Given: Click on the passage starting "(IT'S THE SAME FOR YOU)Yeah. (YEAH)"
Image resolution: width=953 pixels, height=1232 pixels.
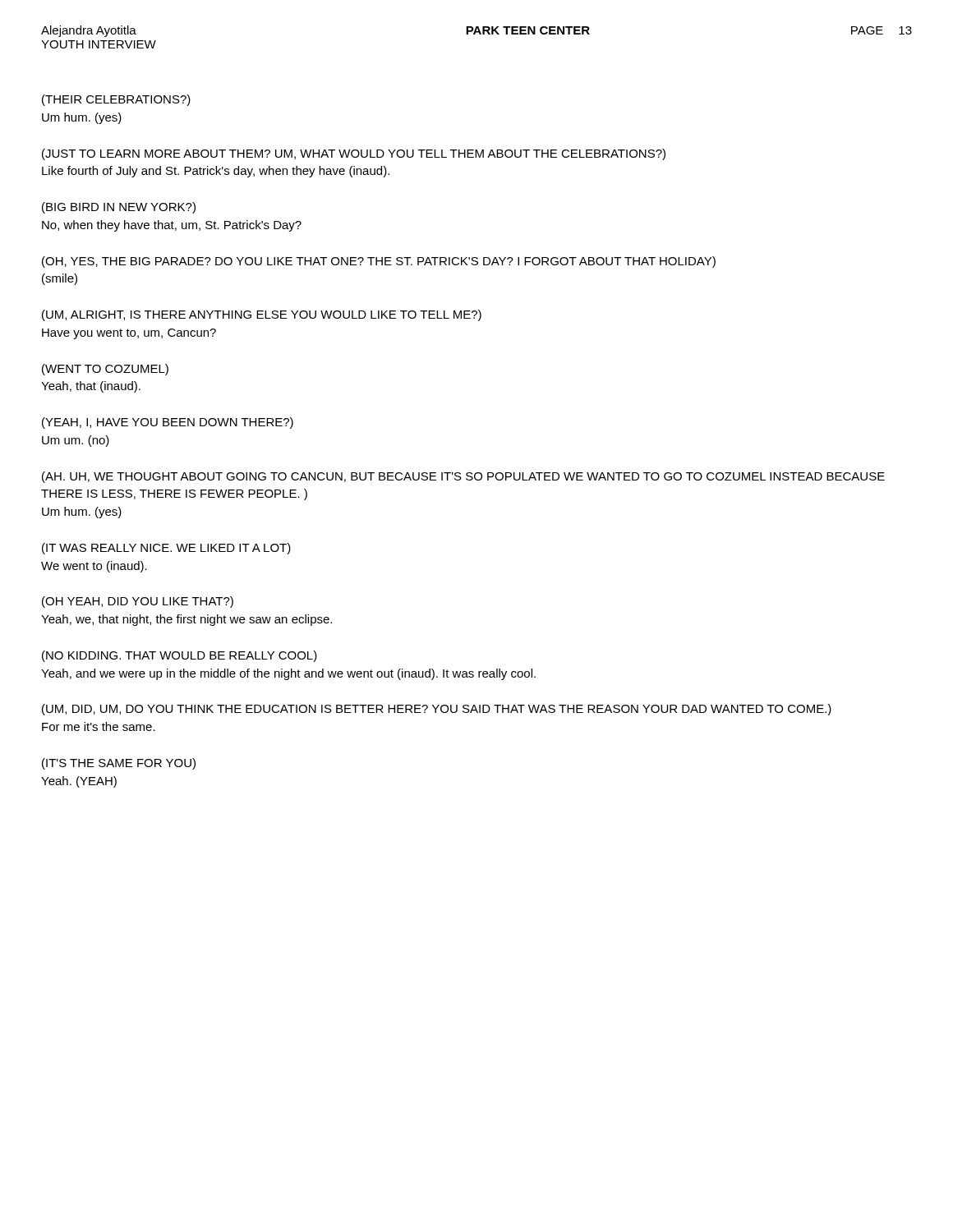Looking at the screenshot, I should 119,764.
